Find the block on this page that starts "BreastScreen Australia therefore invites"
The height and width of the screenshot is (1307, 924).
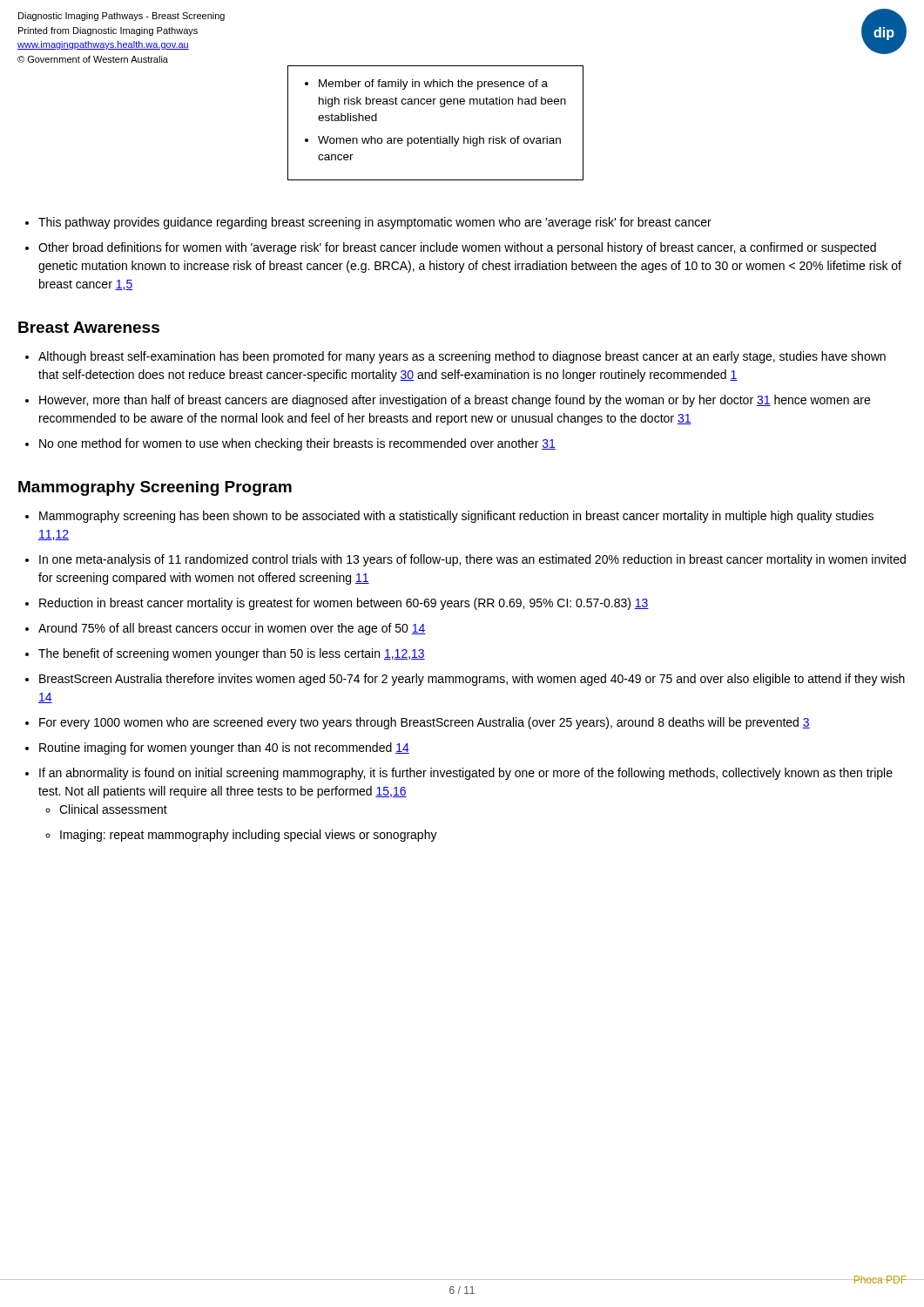click(472, 688)
